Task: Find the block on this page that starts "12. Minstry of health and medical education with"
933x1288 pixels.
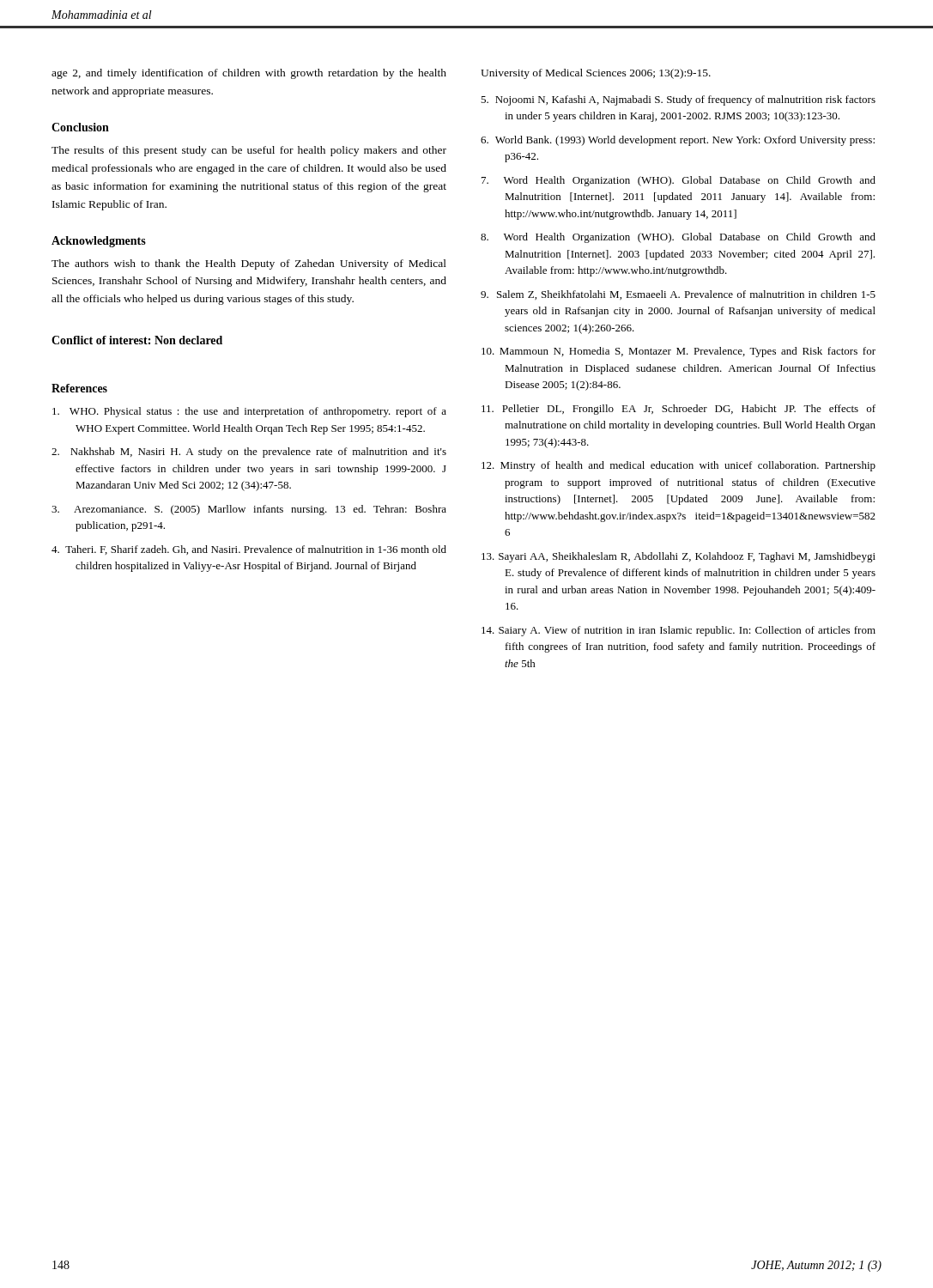Action: coord(678,499)
